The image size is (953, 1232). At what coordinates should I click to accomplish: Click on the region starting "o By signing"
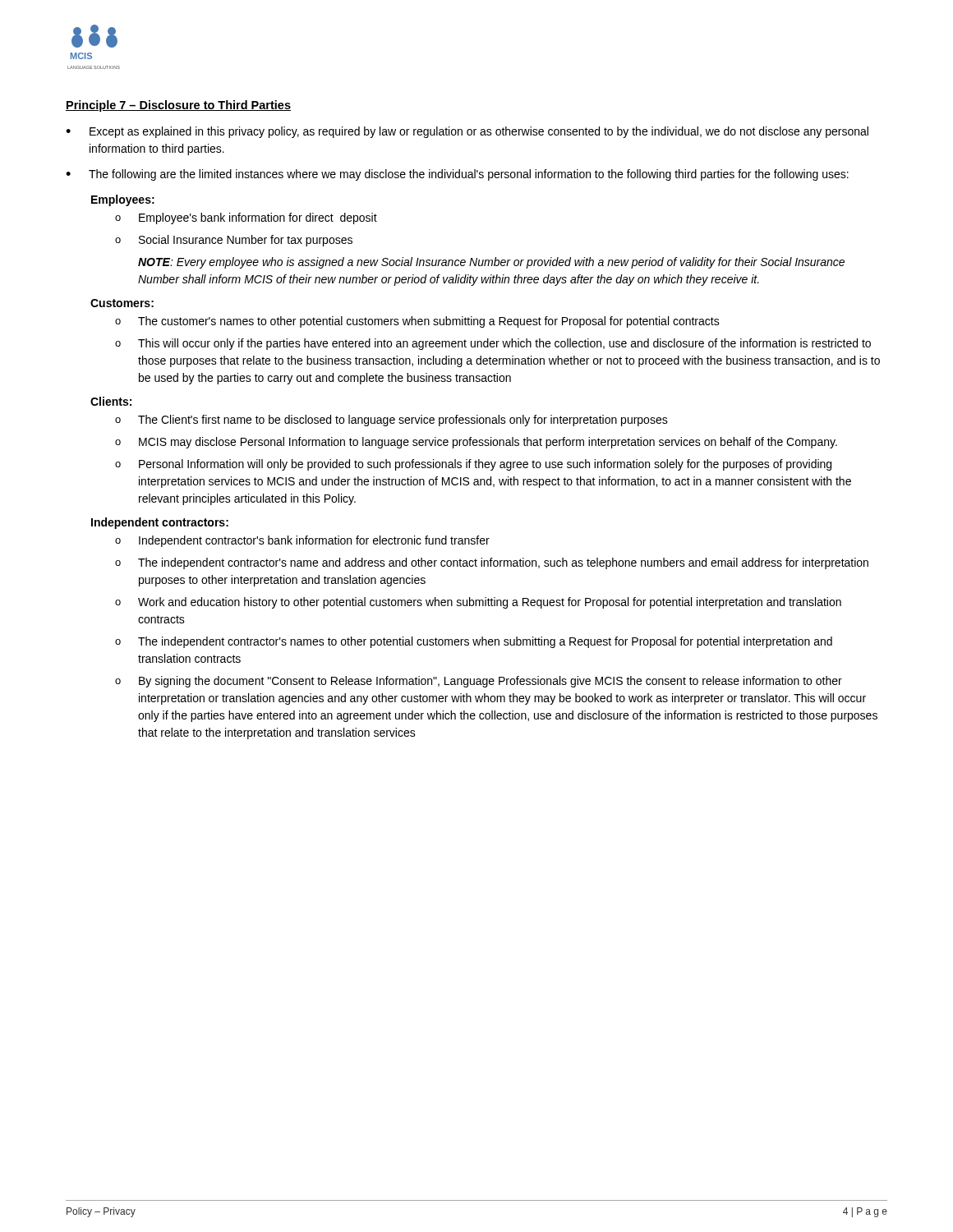click(501, 707)
